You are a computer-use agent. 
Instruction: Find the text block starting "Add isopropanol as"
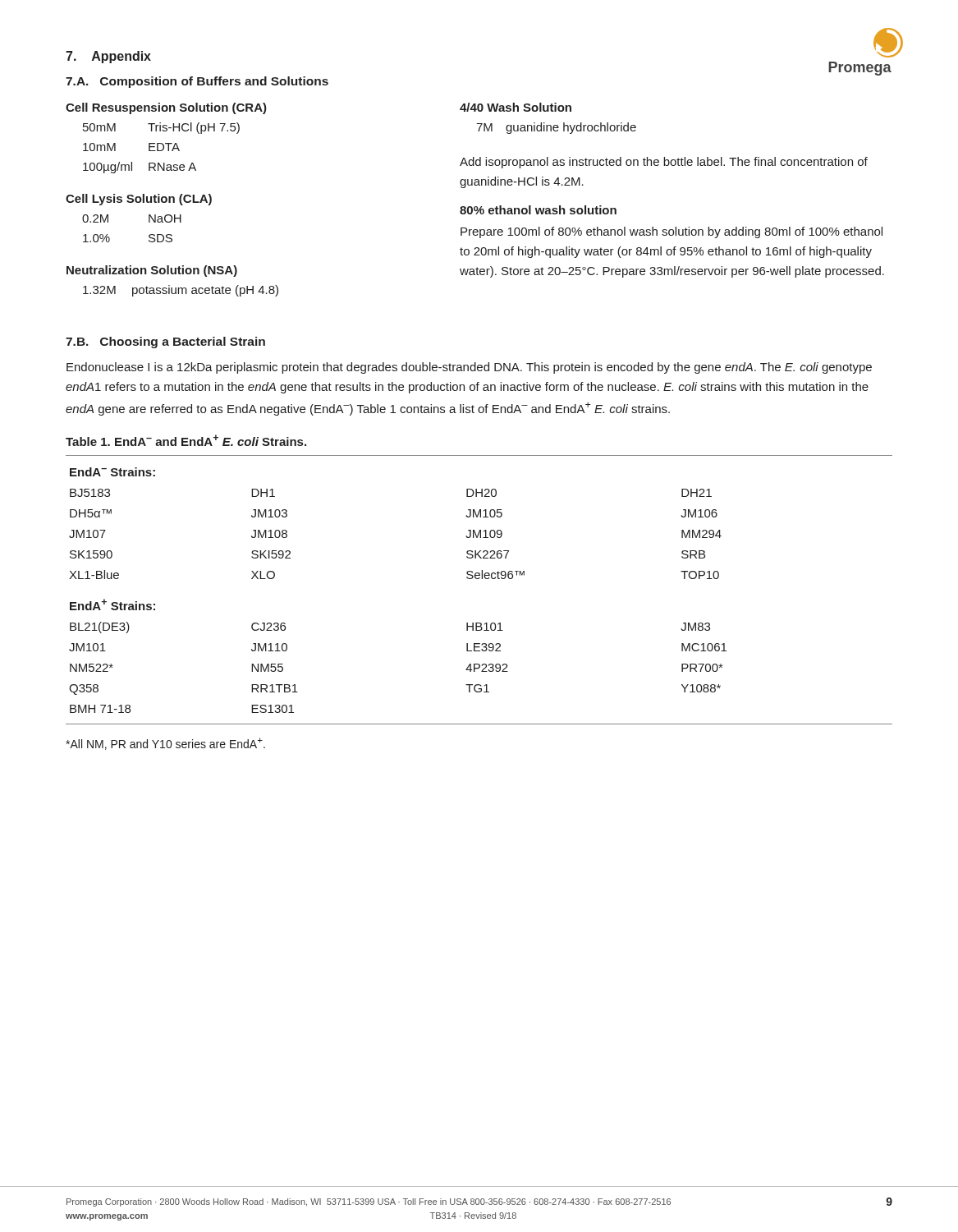click(x=664, y=171)
